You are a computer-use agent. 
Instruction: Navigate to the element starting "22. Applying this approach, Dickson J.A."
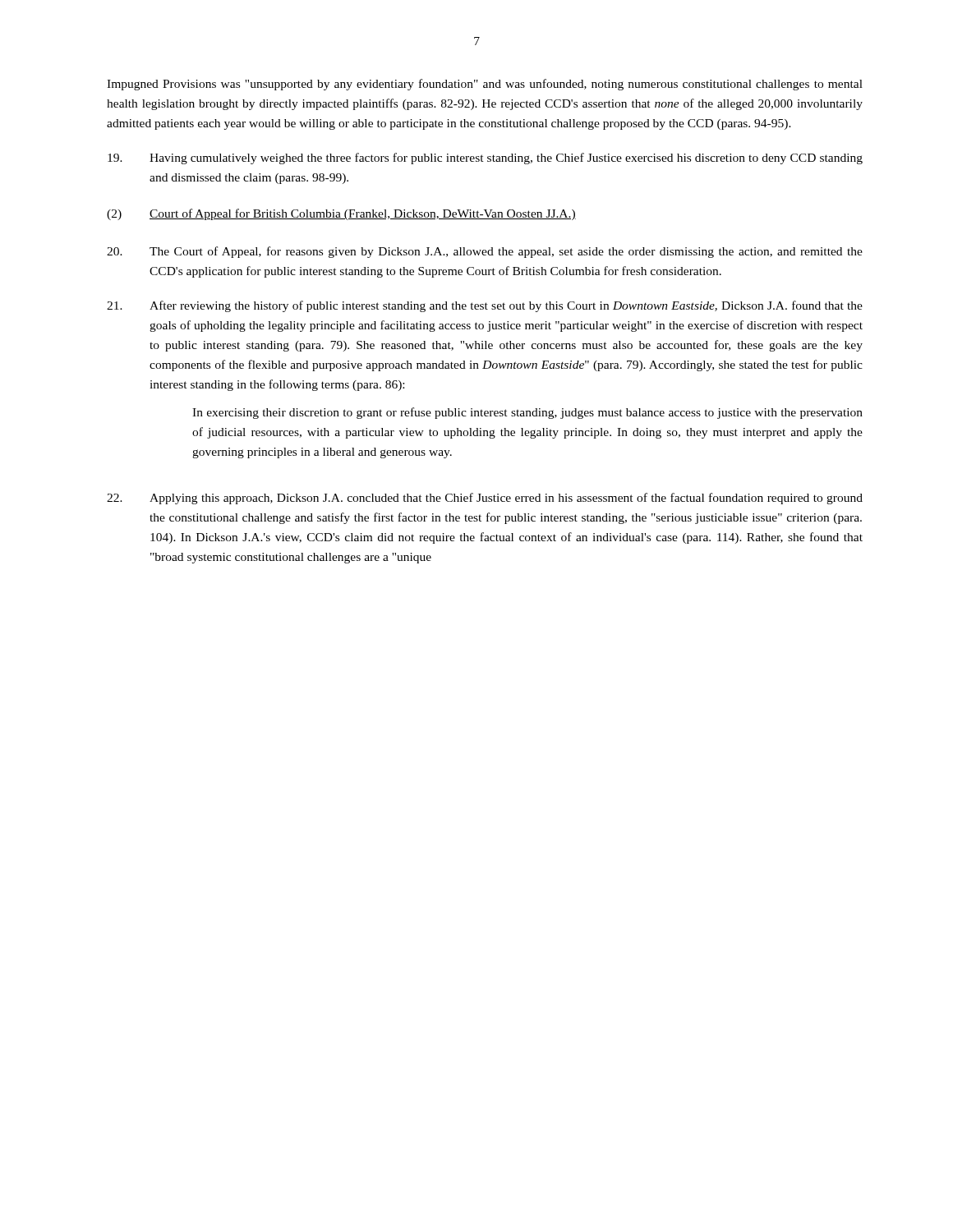[x=485, y=528]
